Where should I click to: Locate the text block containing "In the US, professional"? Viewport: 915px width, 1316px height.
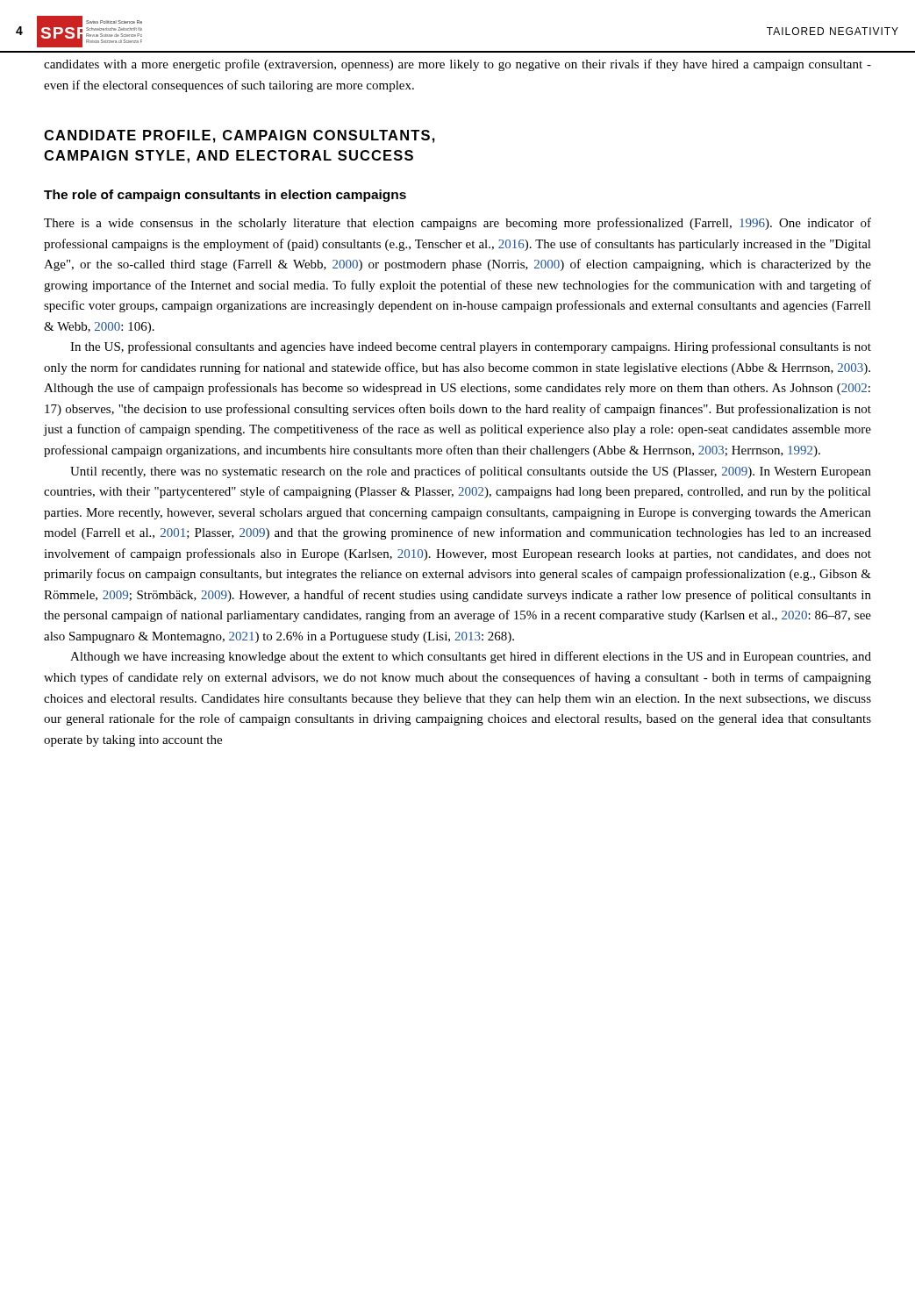click(458, 399)
